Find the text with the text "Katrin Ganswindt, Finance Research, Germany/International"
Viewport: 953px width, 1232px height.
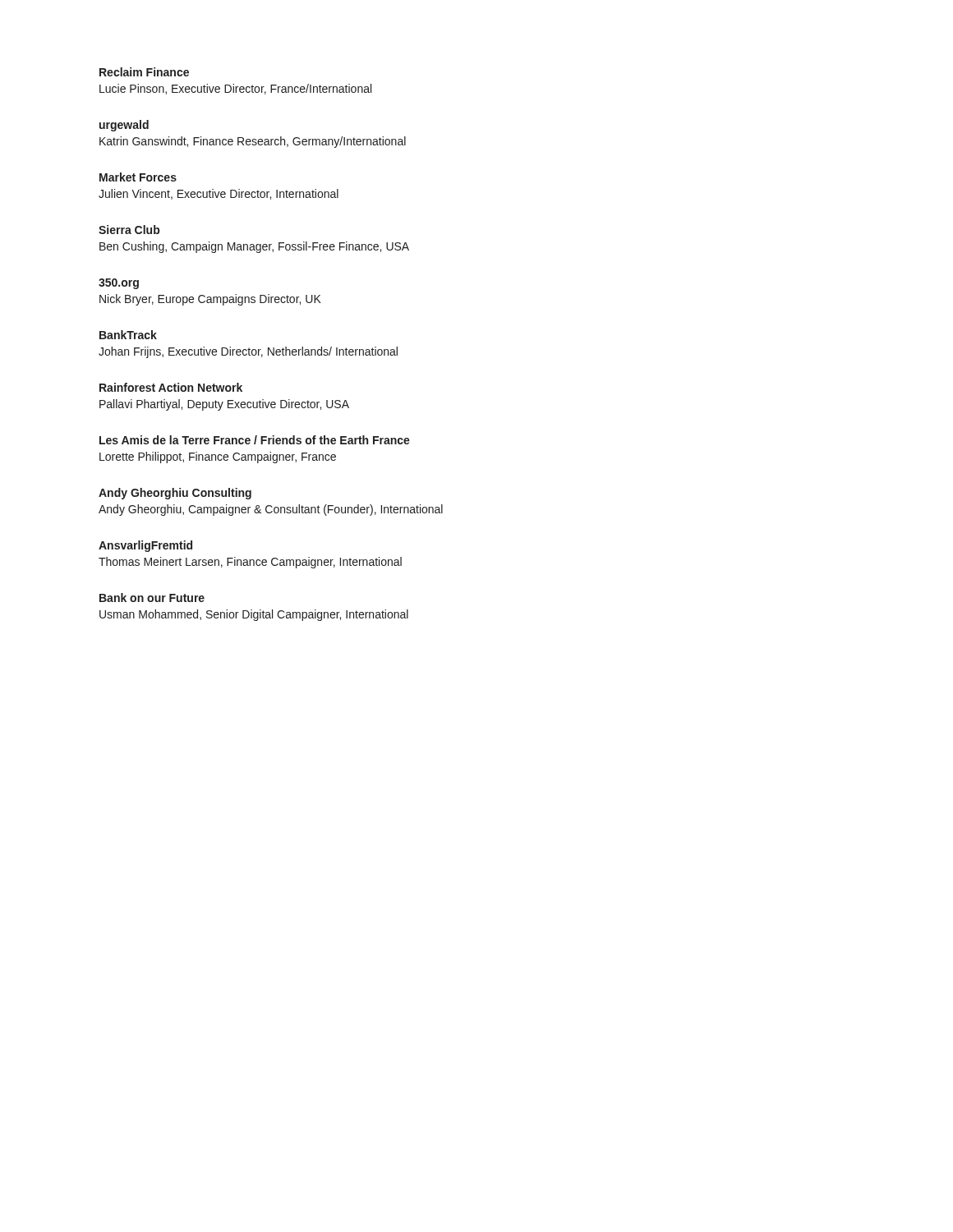click(x=252, y=141)
